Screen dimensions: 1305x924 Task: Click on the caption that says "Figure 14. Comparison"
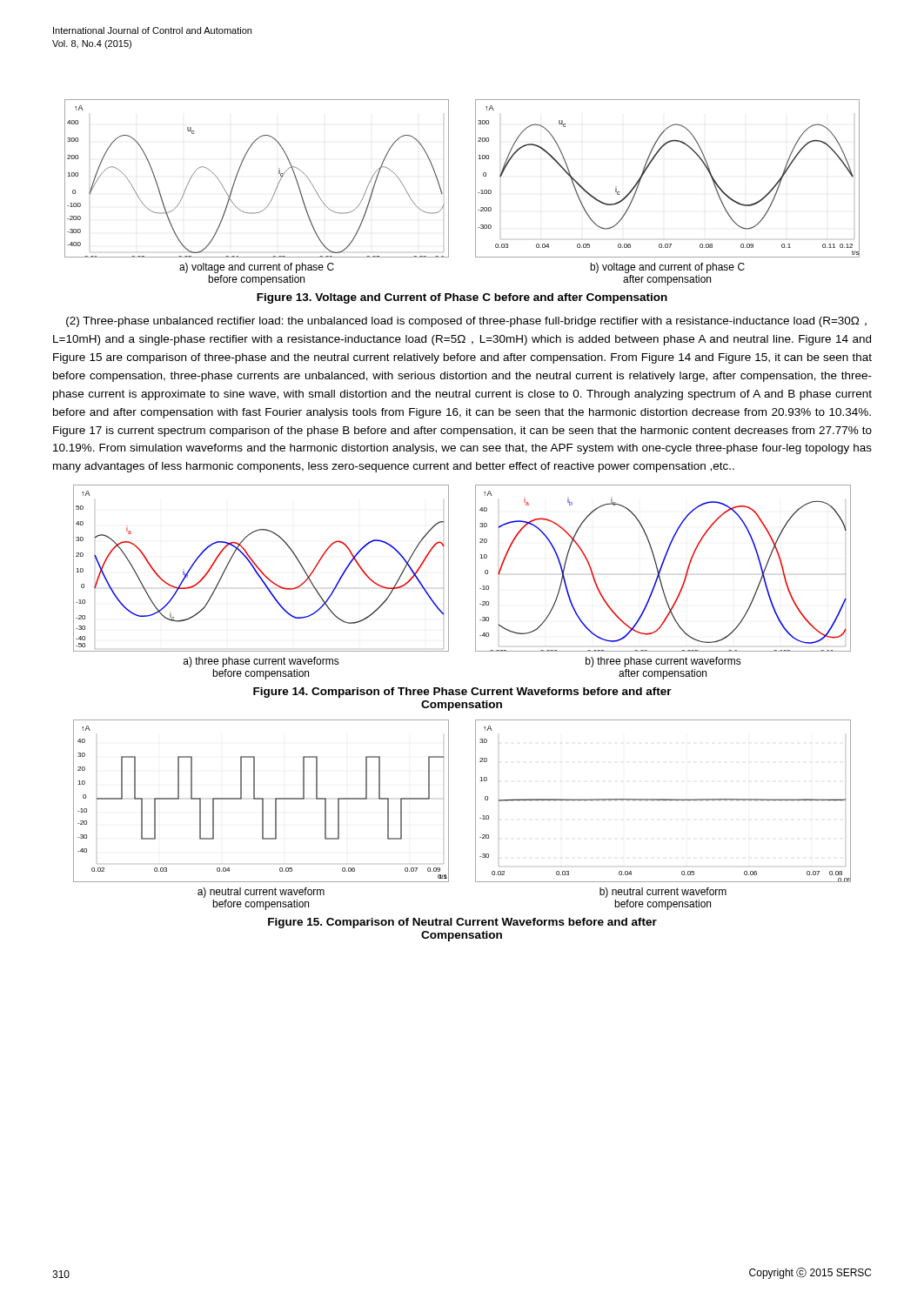click(462, 698)
